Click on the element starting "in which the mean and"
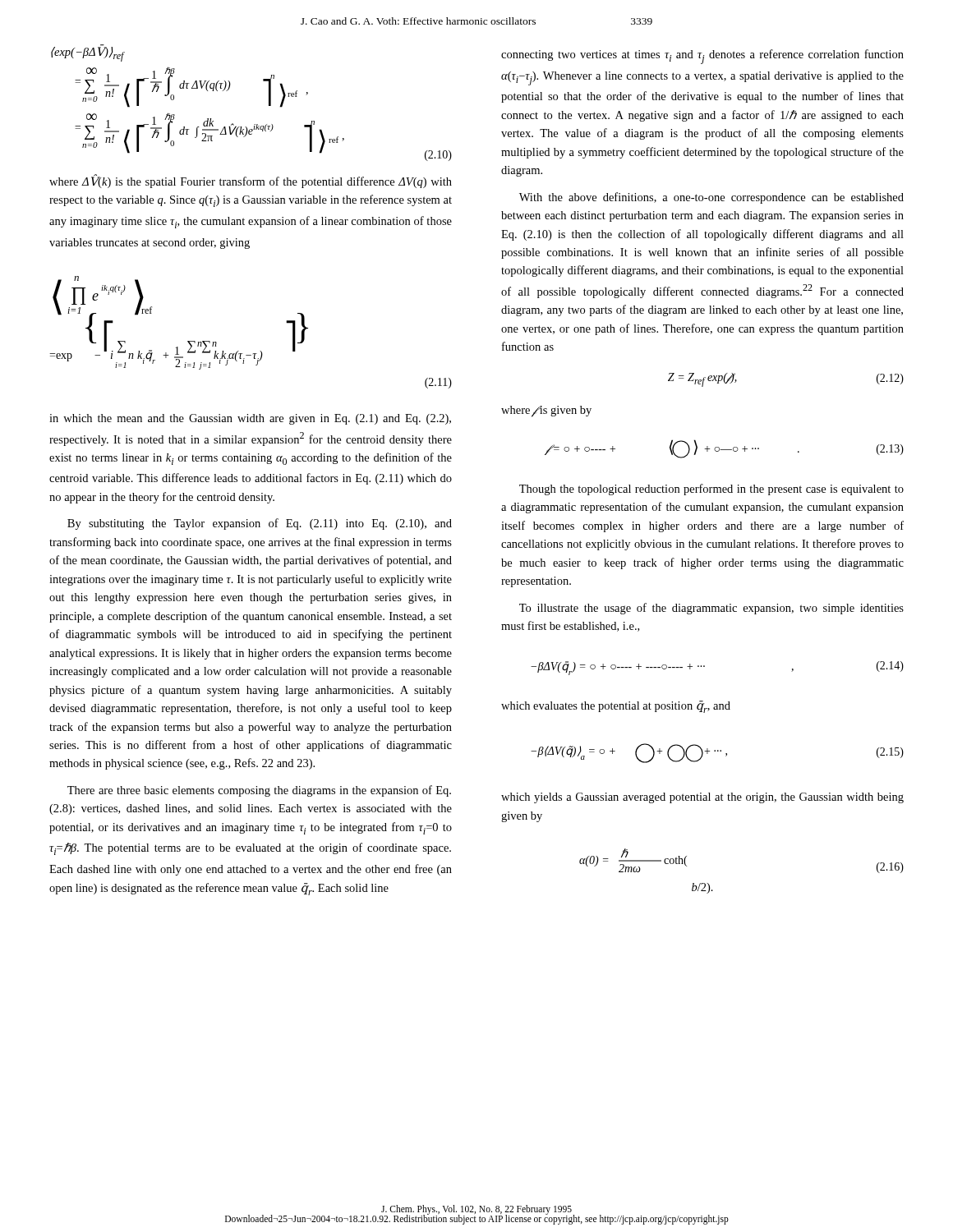 click(251, 457)
